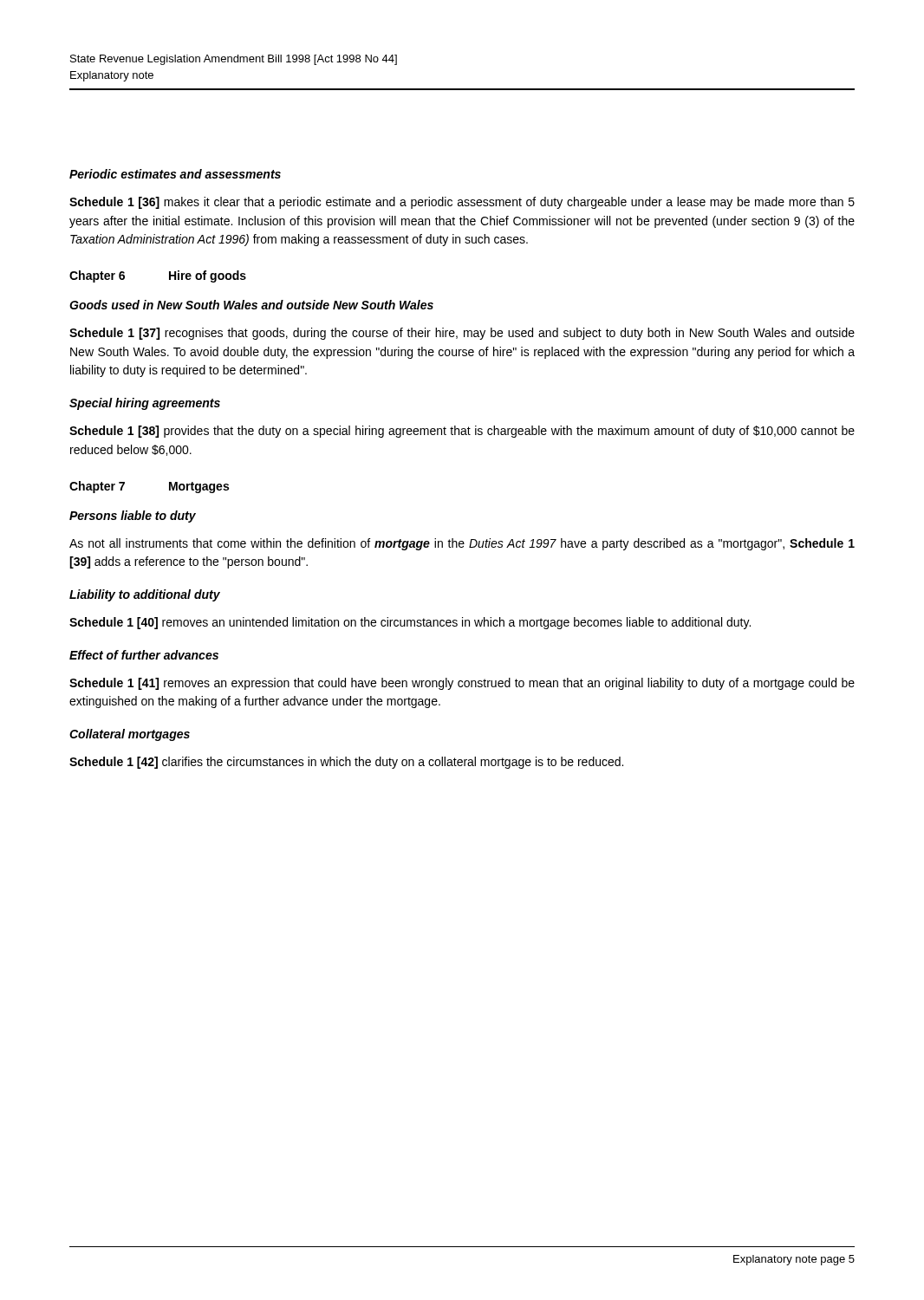Viewport: 924px width, 1300px height.
Task: Click on the region starting "Goods used in New"
Action: pos(251,305)
